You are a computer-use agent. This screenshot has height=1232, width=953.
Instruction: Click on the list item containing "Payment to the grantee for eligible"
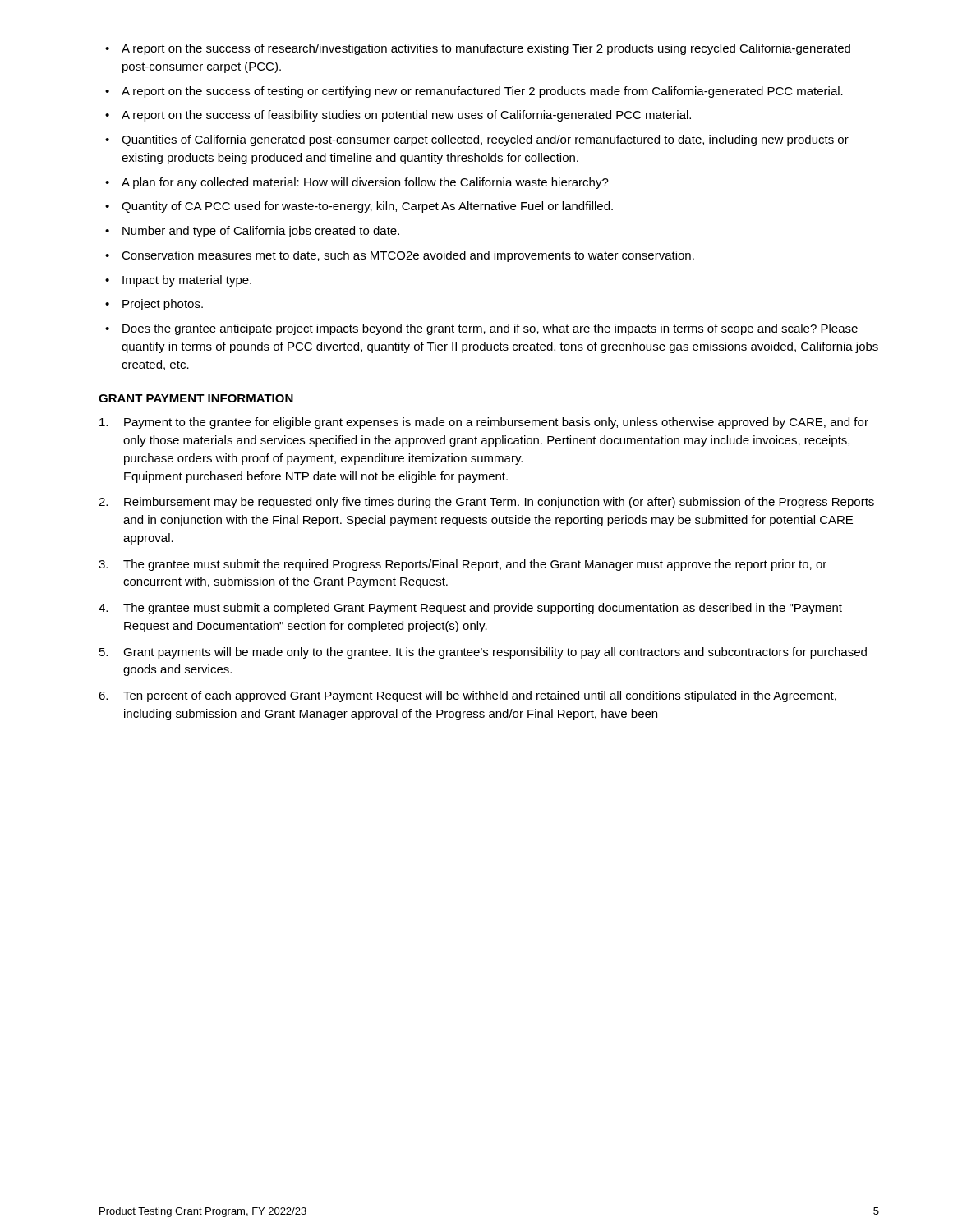point(483,448)
